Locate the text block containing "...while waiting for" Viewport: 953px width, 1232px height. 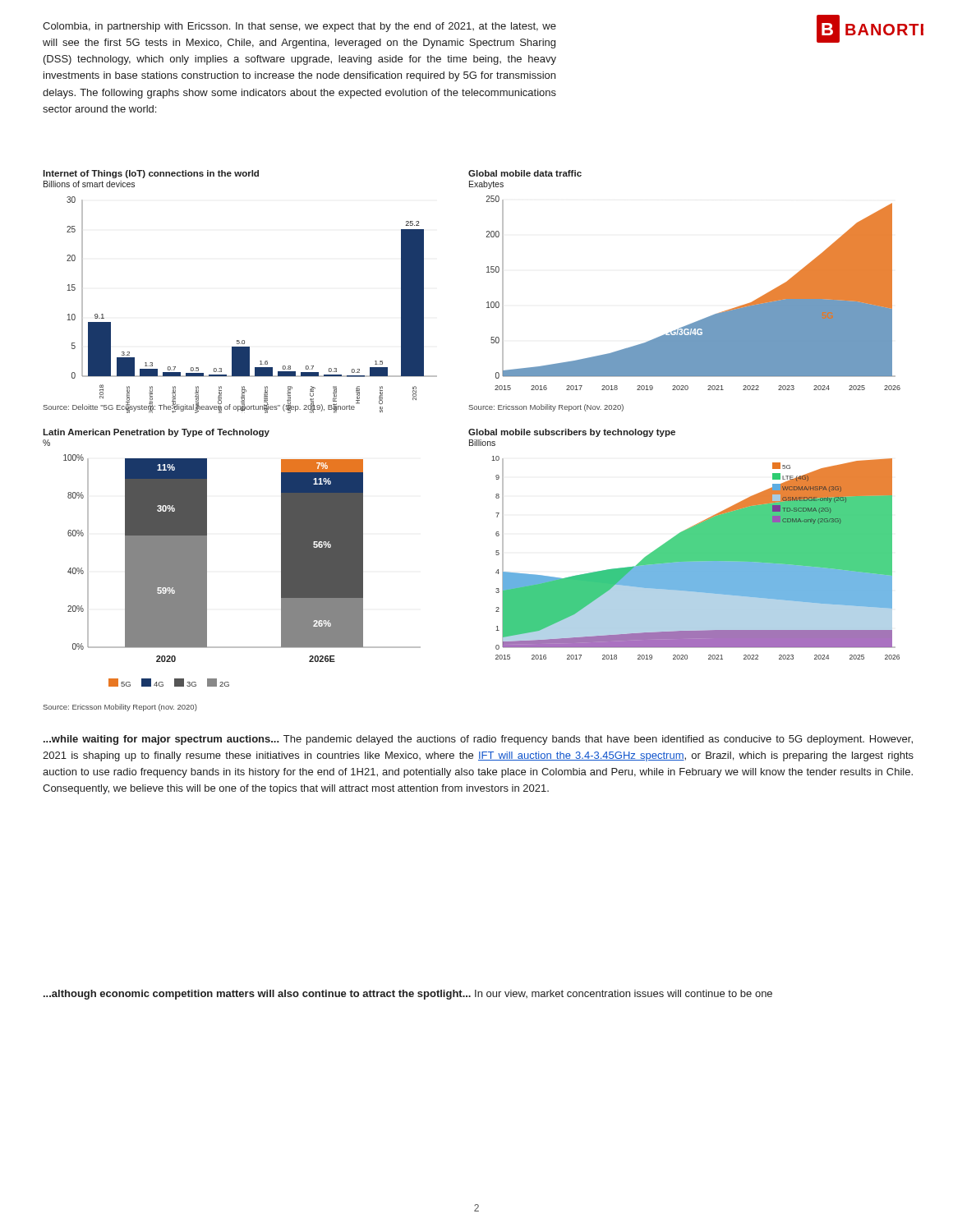pyautogui.click(x=478, y=764)
